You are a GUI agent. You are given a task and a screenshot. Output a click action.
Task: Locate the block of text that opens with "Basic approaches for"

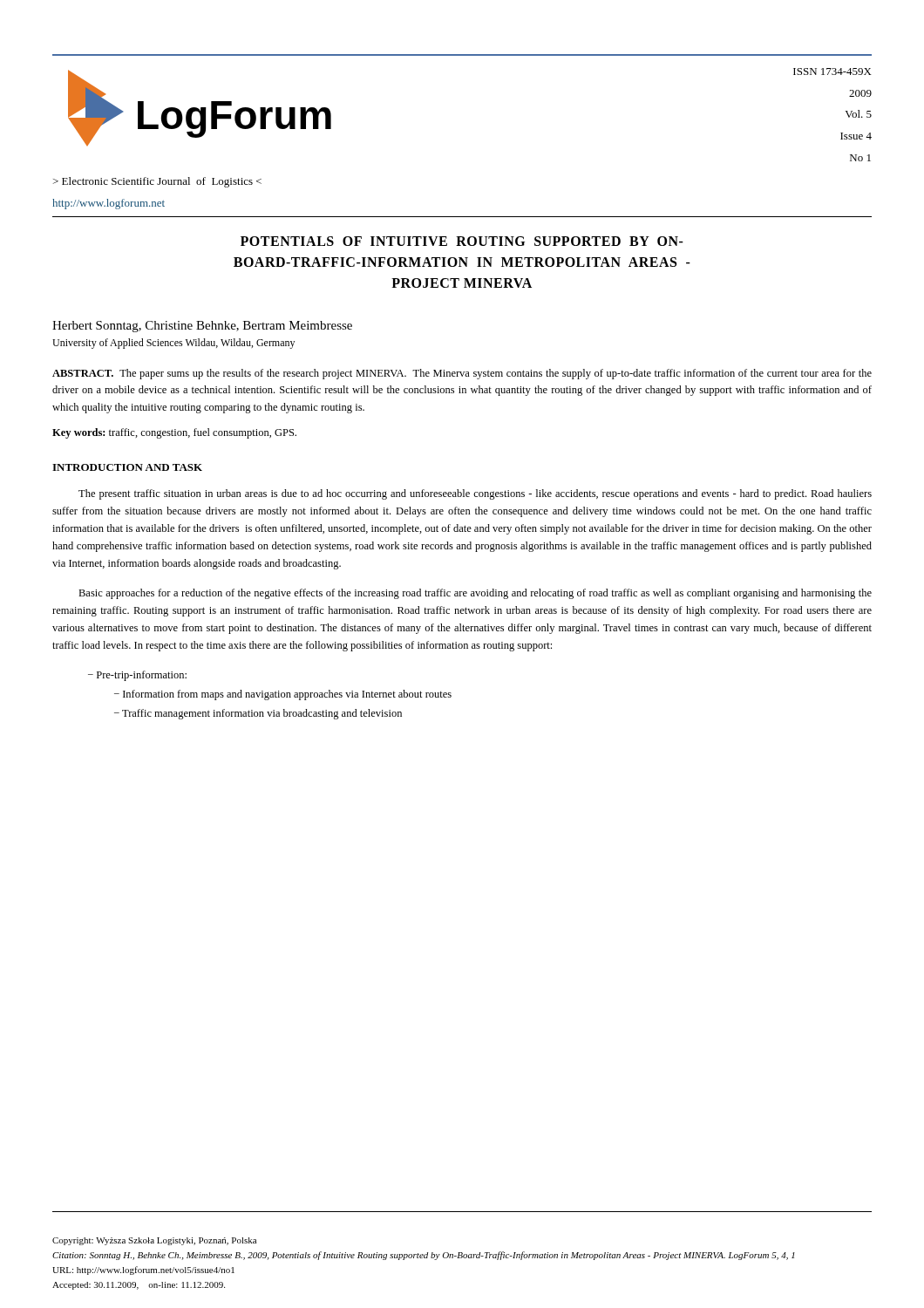(462, 619)
